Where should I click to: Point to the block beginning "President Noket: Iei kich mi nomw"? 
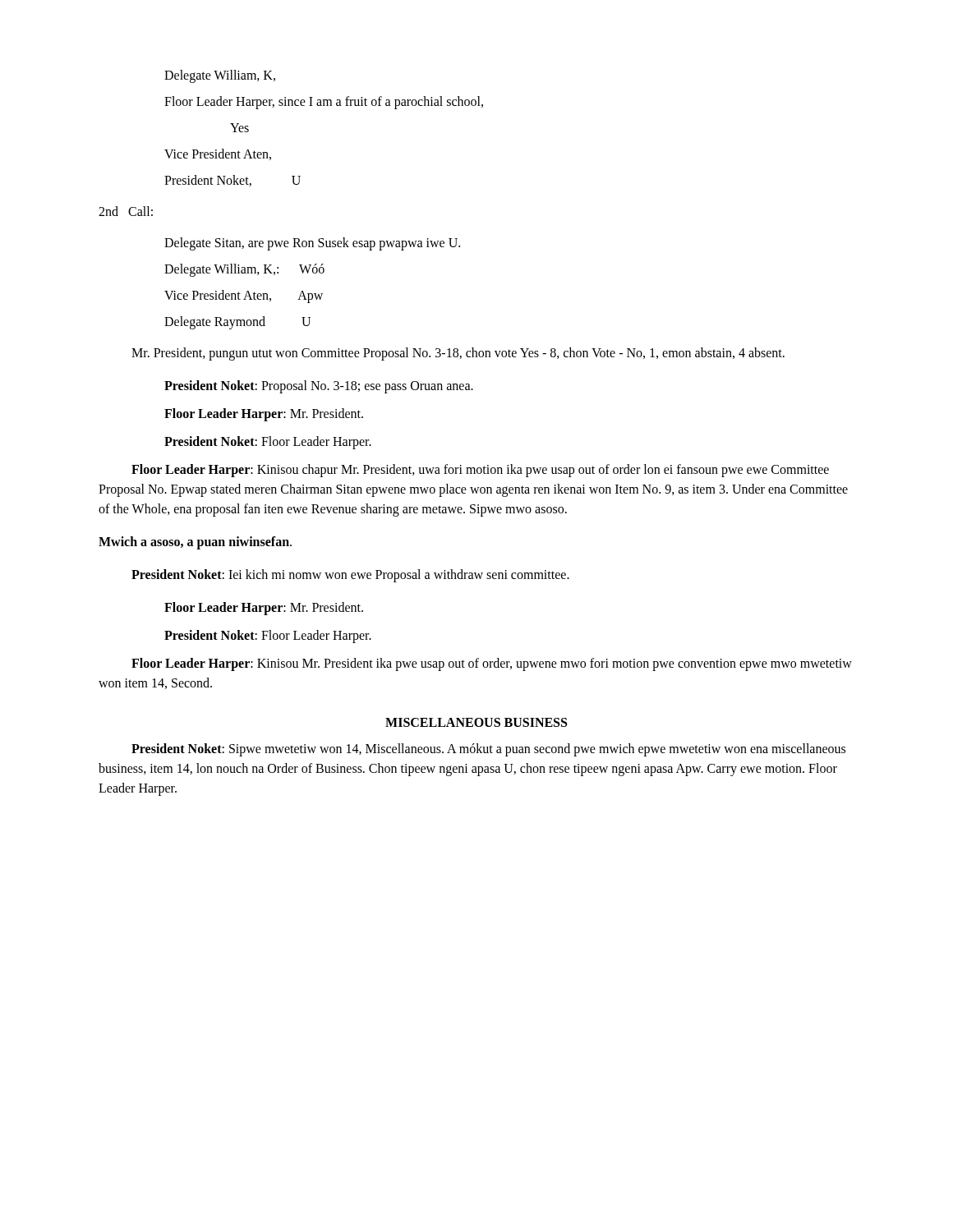click(476, 575)
